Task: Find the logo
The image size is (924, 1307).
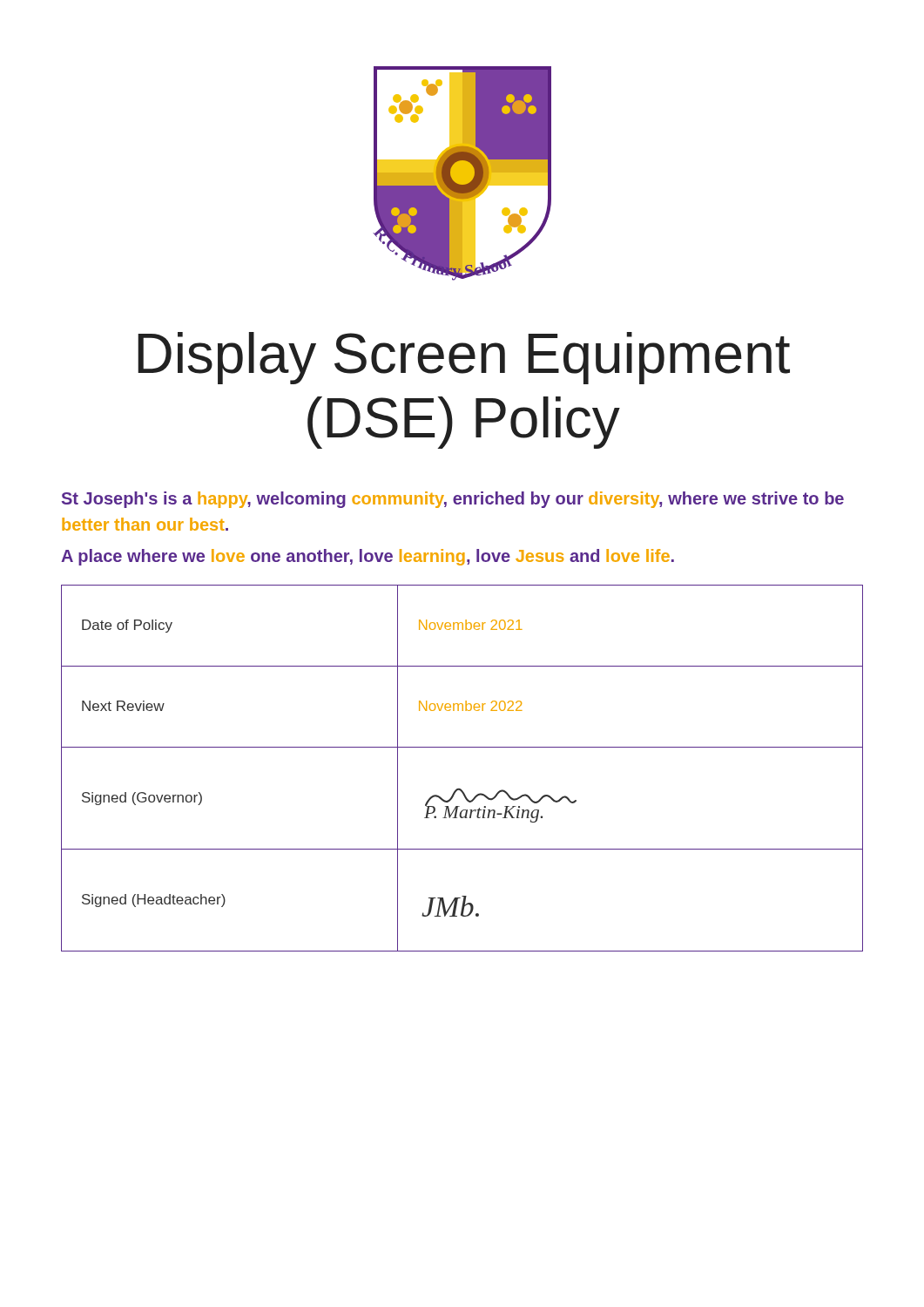Action: [462, 153]
